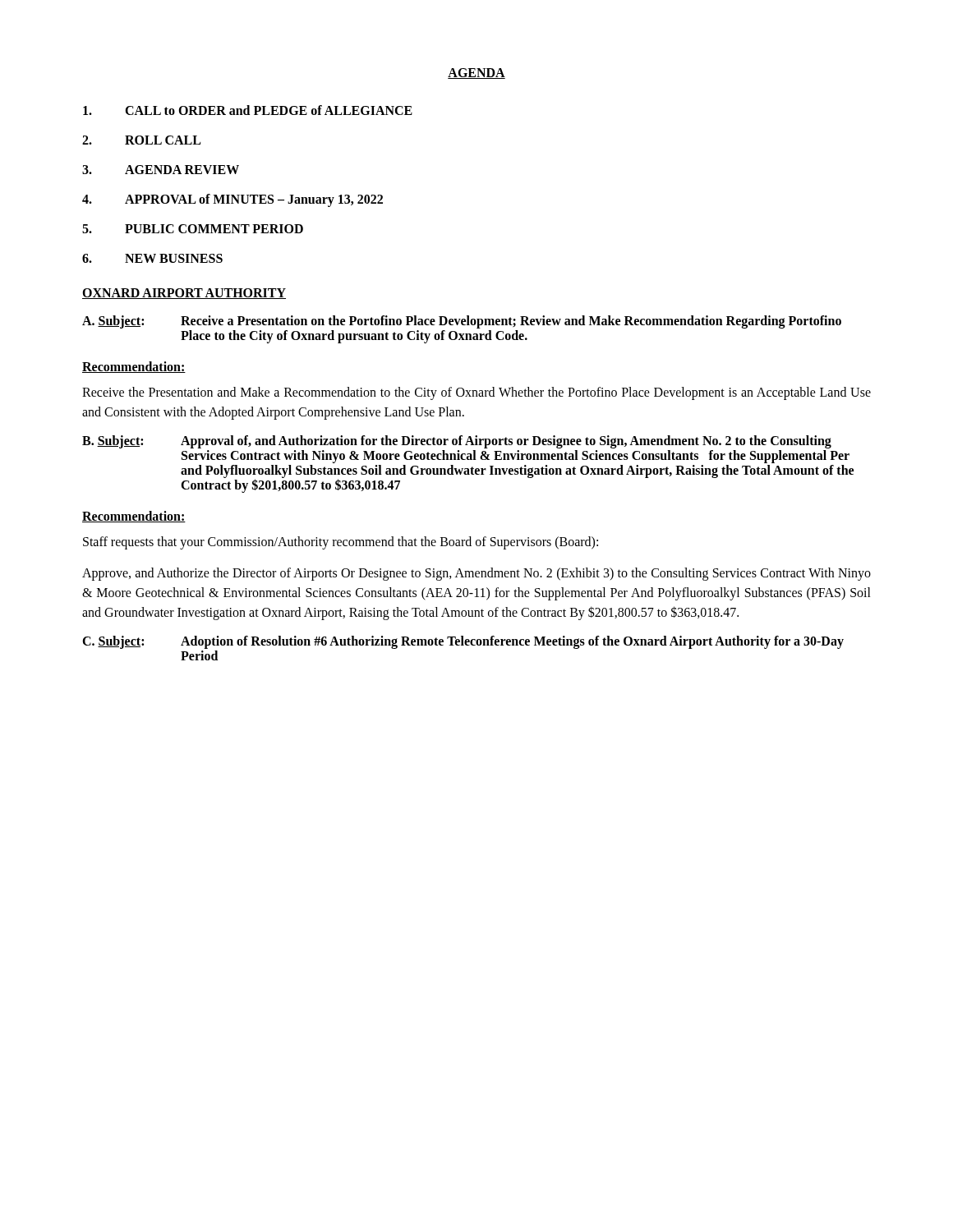
Task: Select the text block containing "B. Subject: Approval of, and Authorization for the"
Action: point(476,463)
